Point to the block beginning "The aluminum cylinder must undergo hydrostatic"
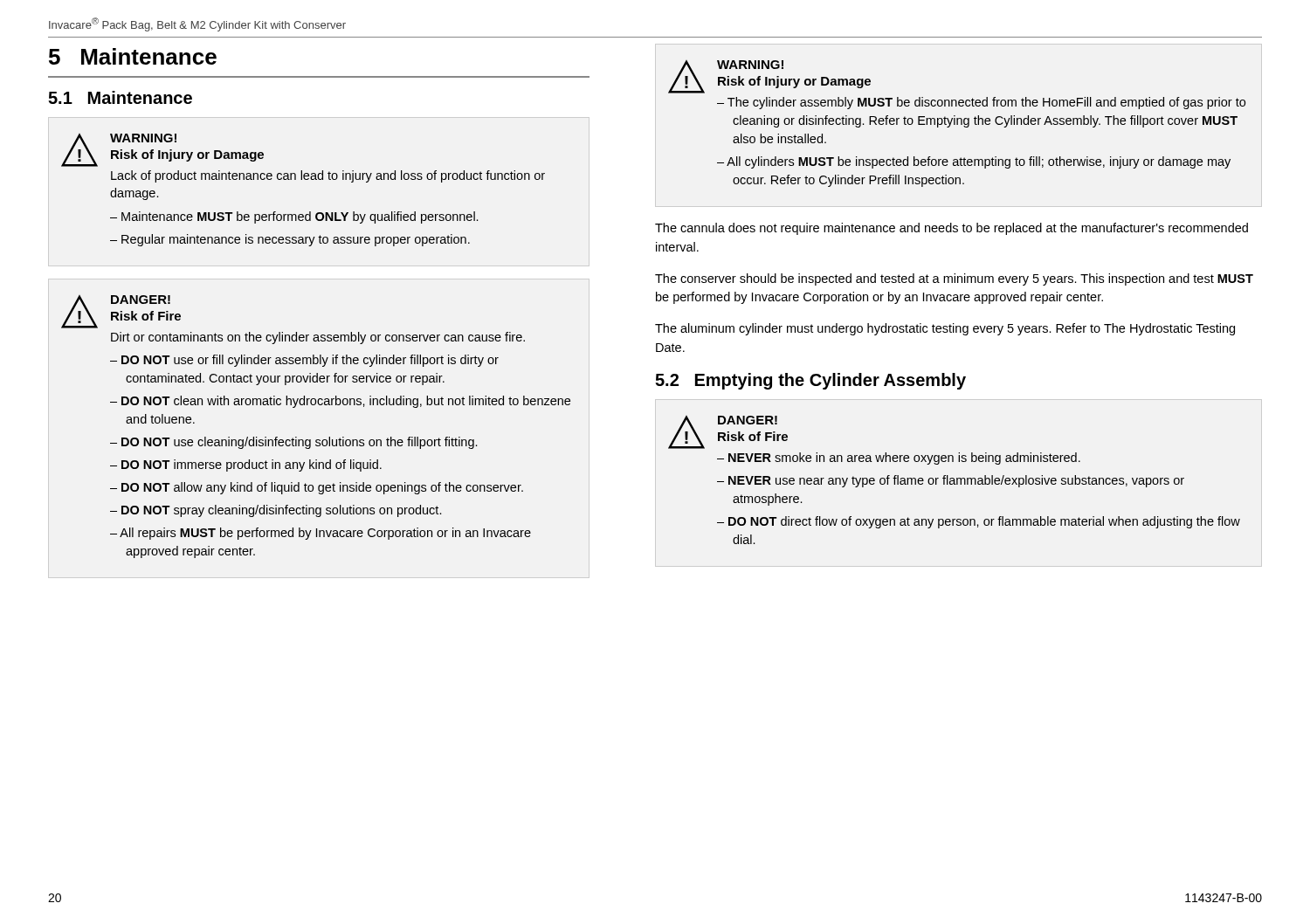The image size is (1310, 924). click(945, 338)
